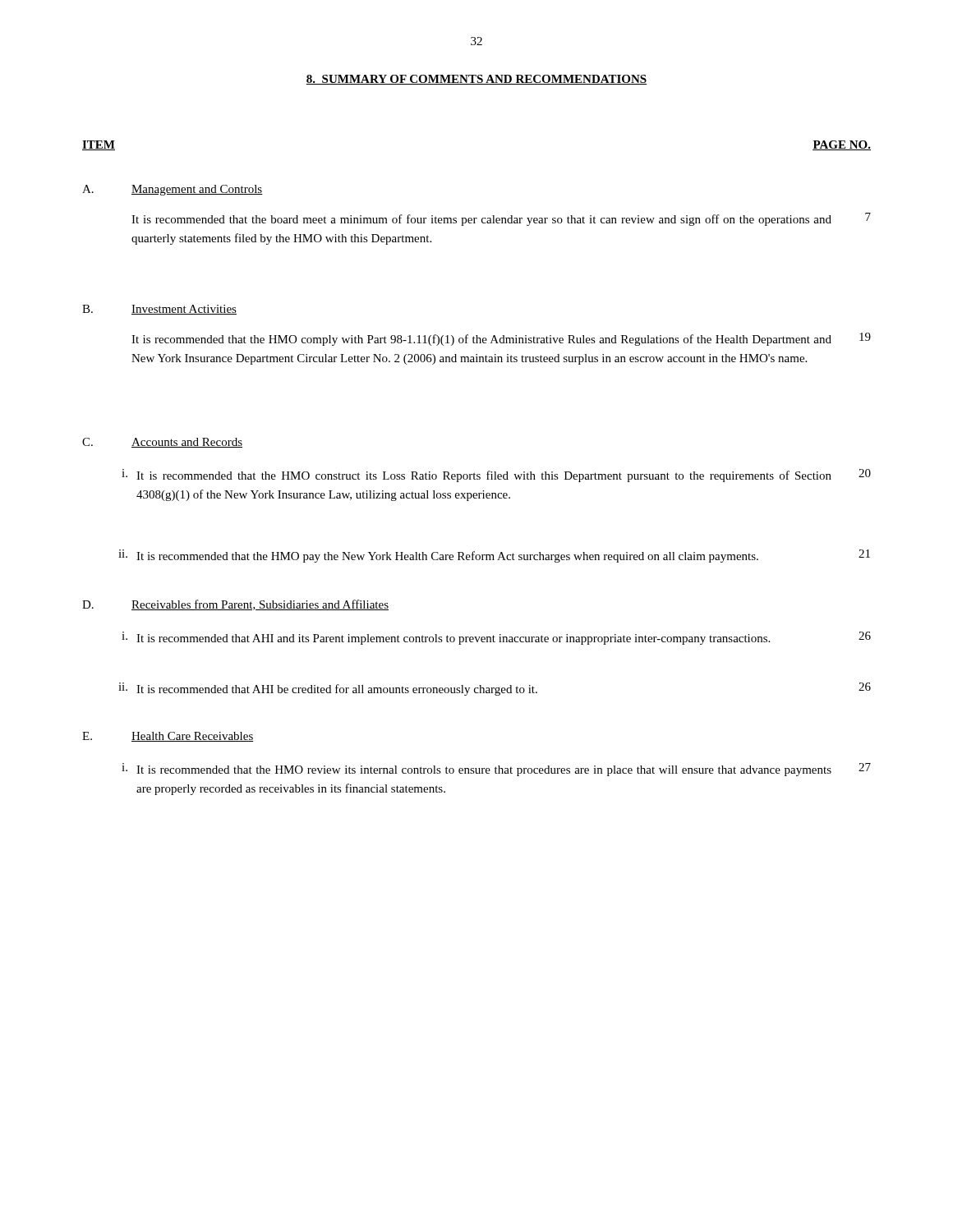Image resolution: width=953 pixels, height=1232 pixels.
Task: Navigate to the region starting "A. Management and Controls"
Action: [172, 190]
